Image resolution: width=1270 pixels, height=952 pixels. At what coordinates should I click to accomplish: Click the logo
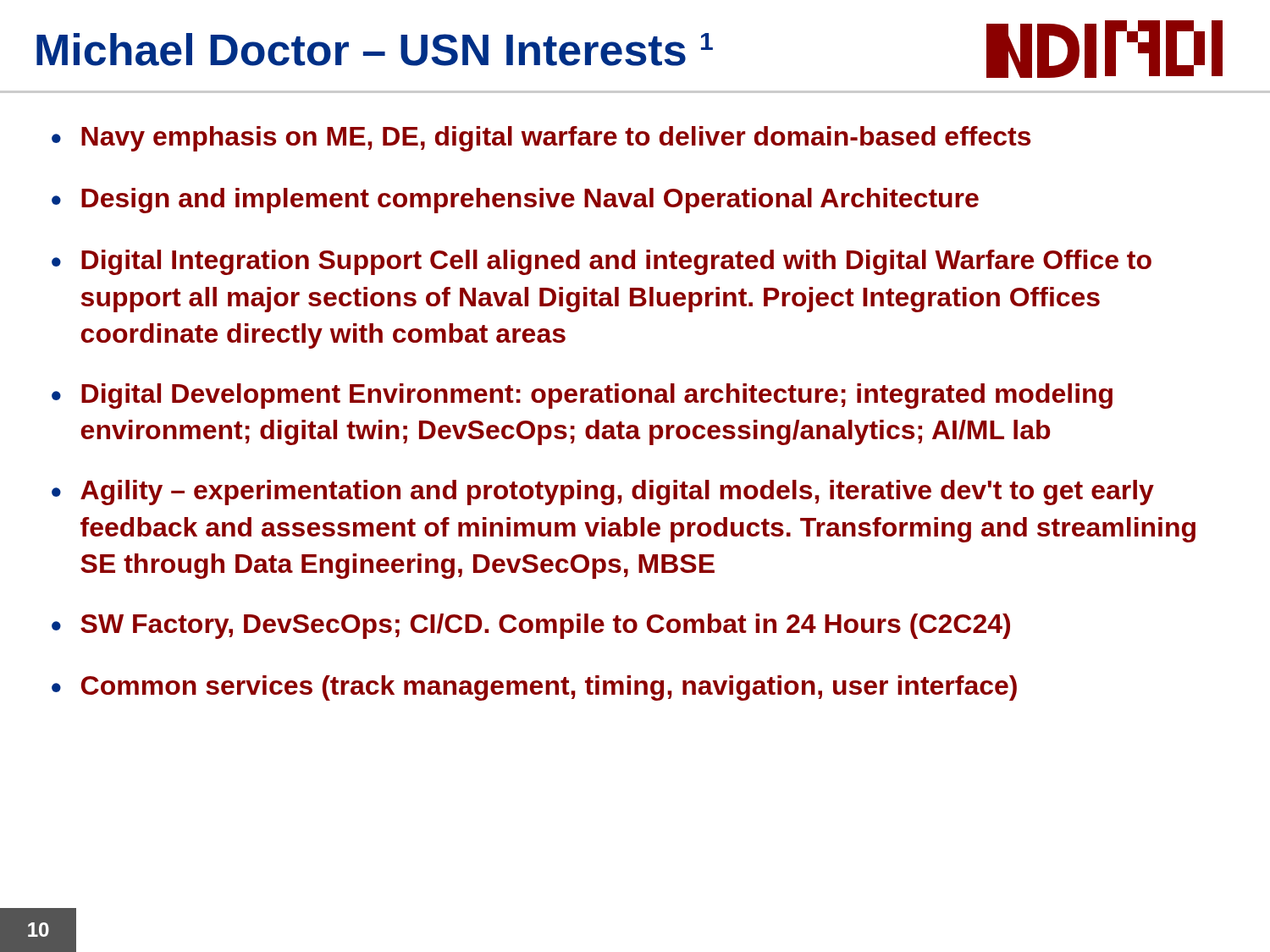tap(1111, 50)
